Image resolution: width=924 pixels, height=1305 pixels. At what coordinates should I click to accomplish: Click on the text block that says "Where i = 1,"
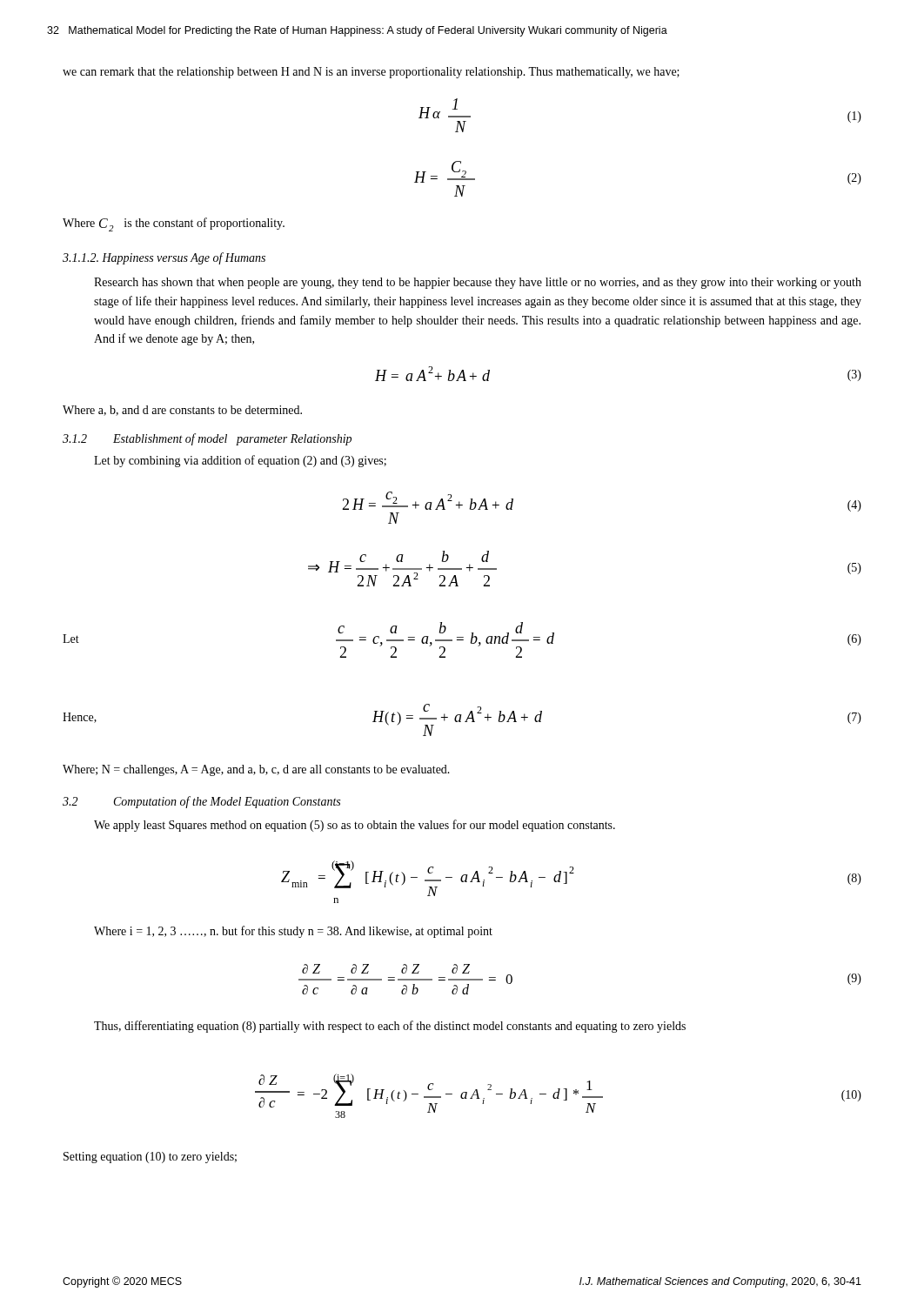pos(478,931)
